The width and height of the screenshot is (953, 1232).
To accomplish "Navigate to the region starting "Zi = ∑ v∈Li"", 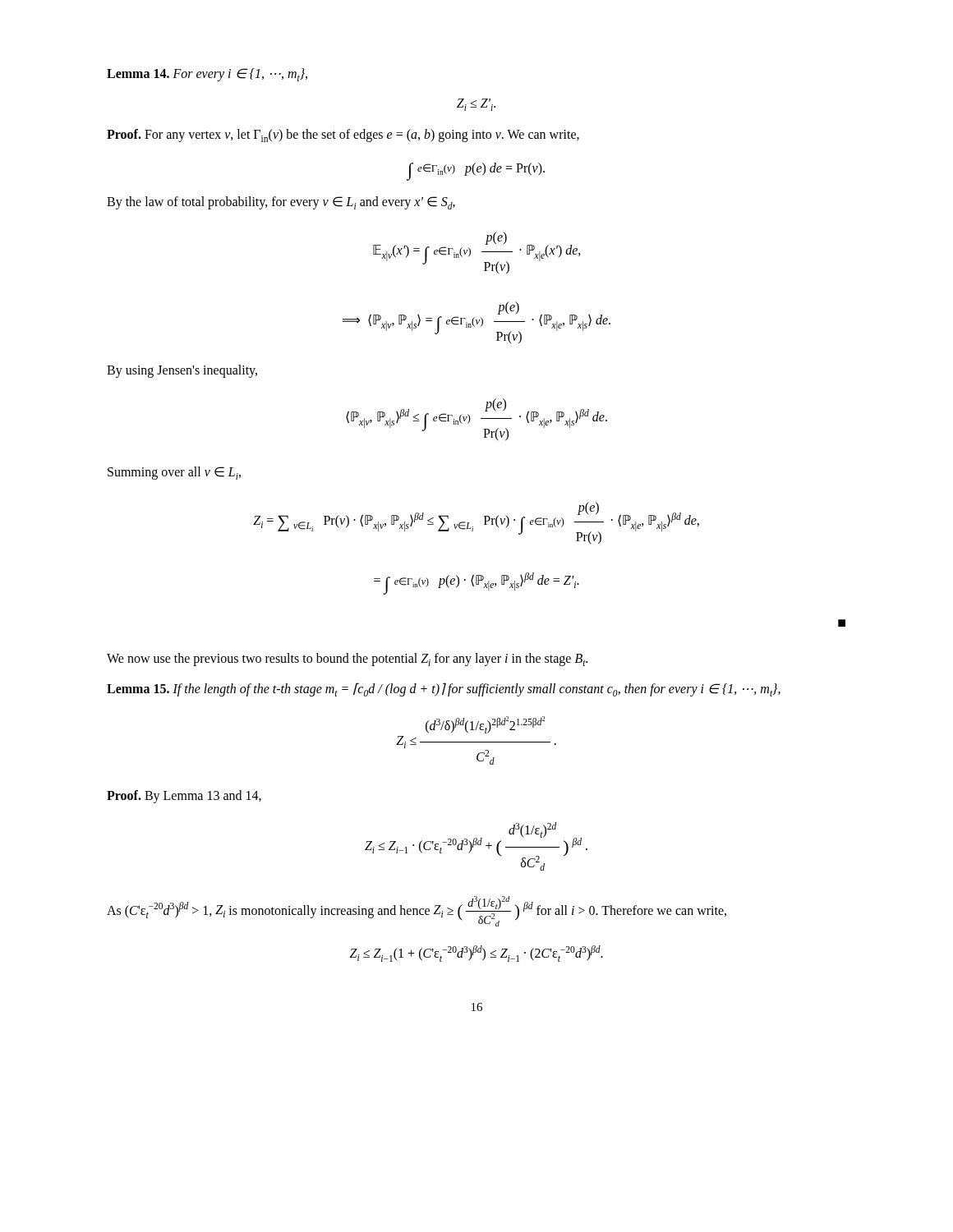I will [476, 546].
